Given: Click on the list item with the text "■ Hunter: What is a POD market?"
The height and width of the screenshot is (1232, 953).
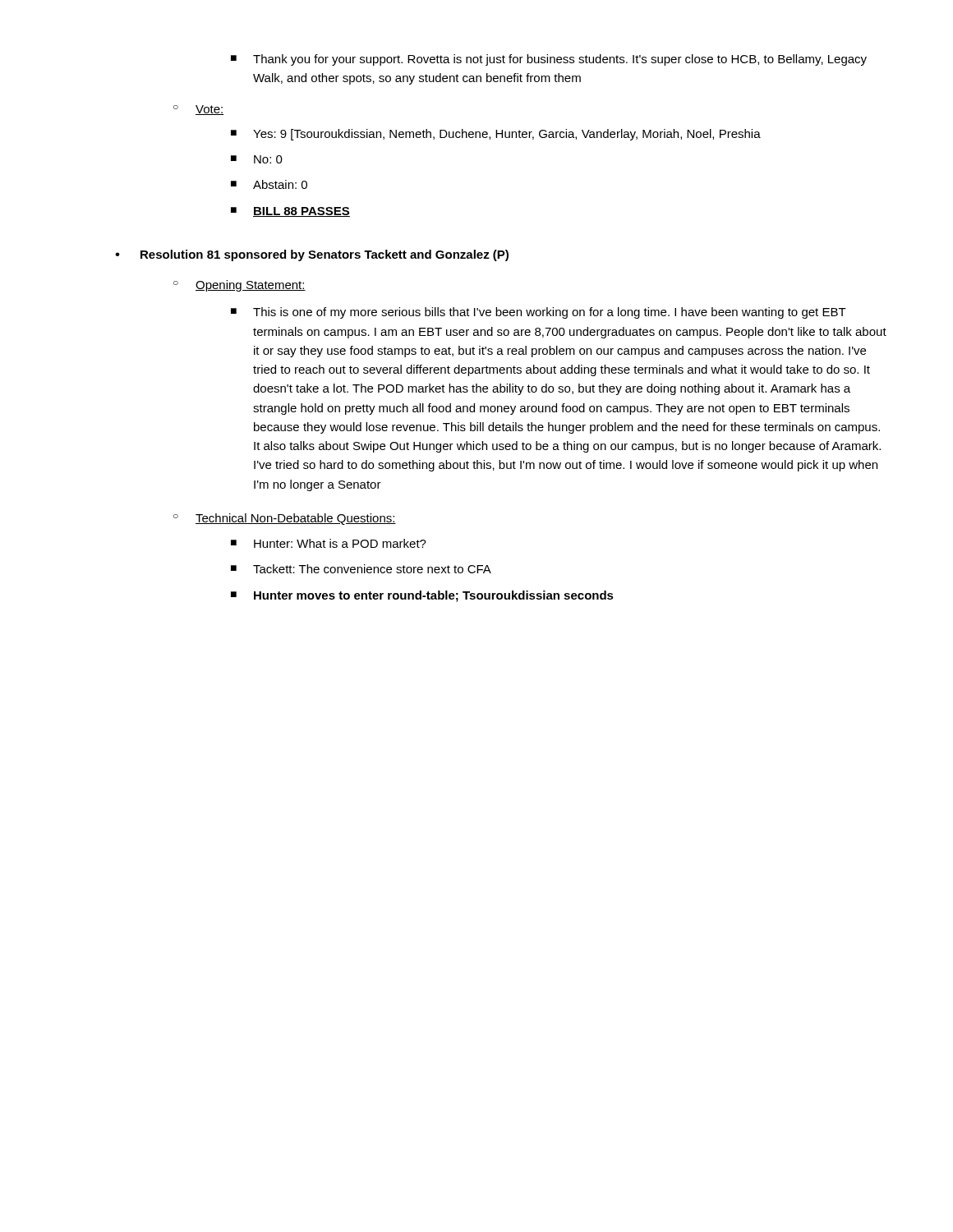Looking at the screenshot, I should click(x=329, y=543).
